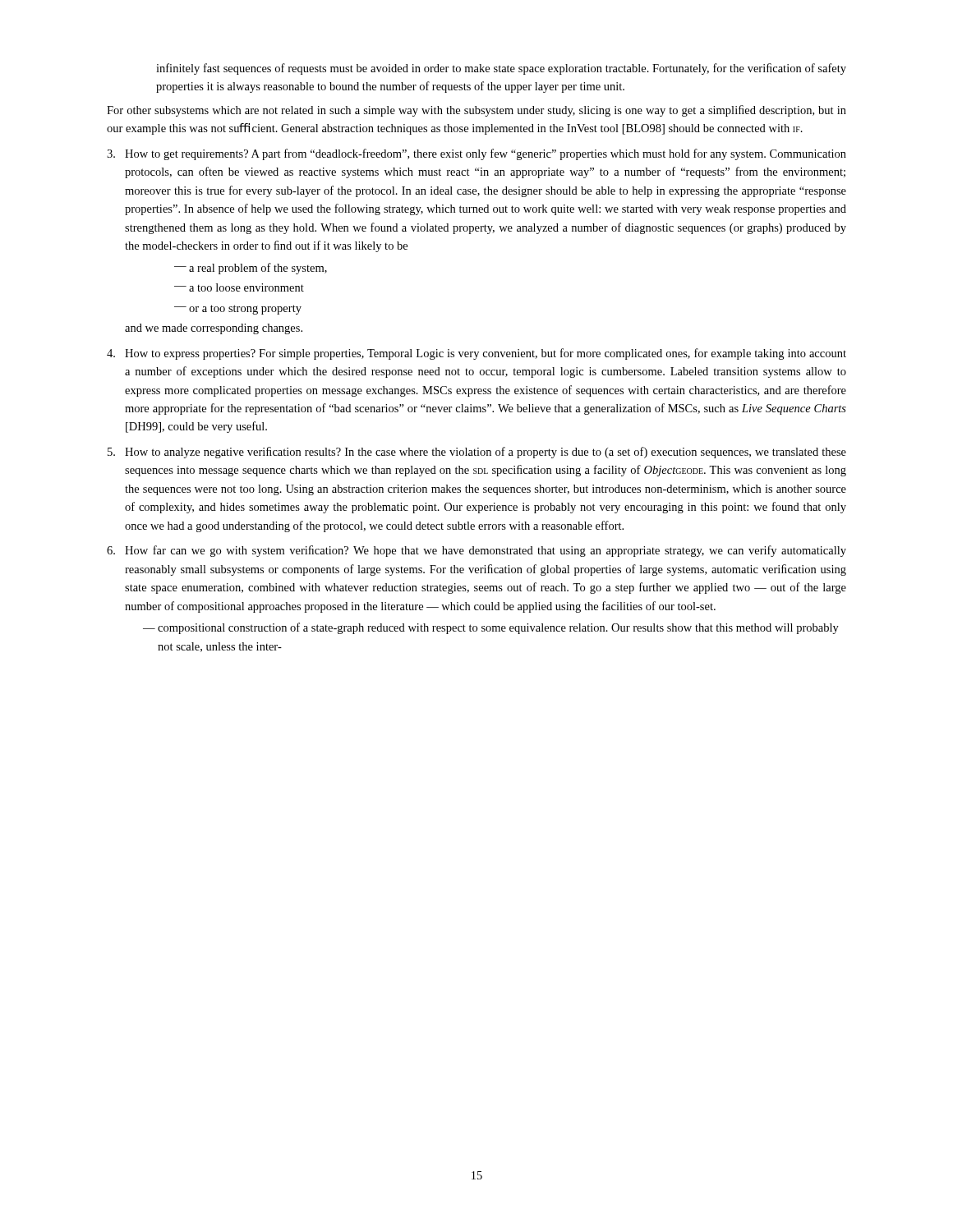Click on the list item that says "— a real"
Viewport: 953px width, 1232px height.
click(251, 269)
